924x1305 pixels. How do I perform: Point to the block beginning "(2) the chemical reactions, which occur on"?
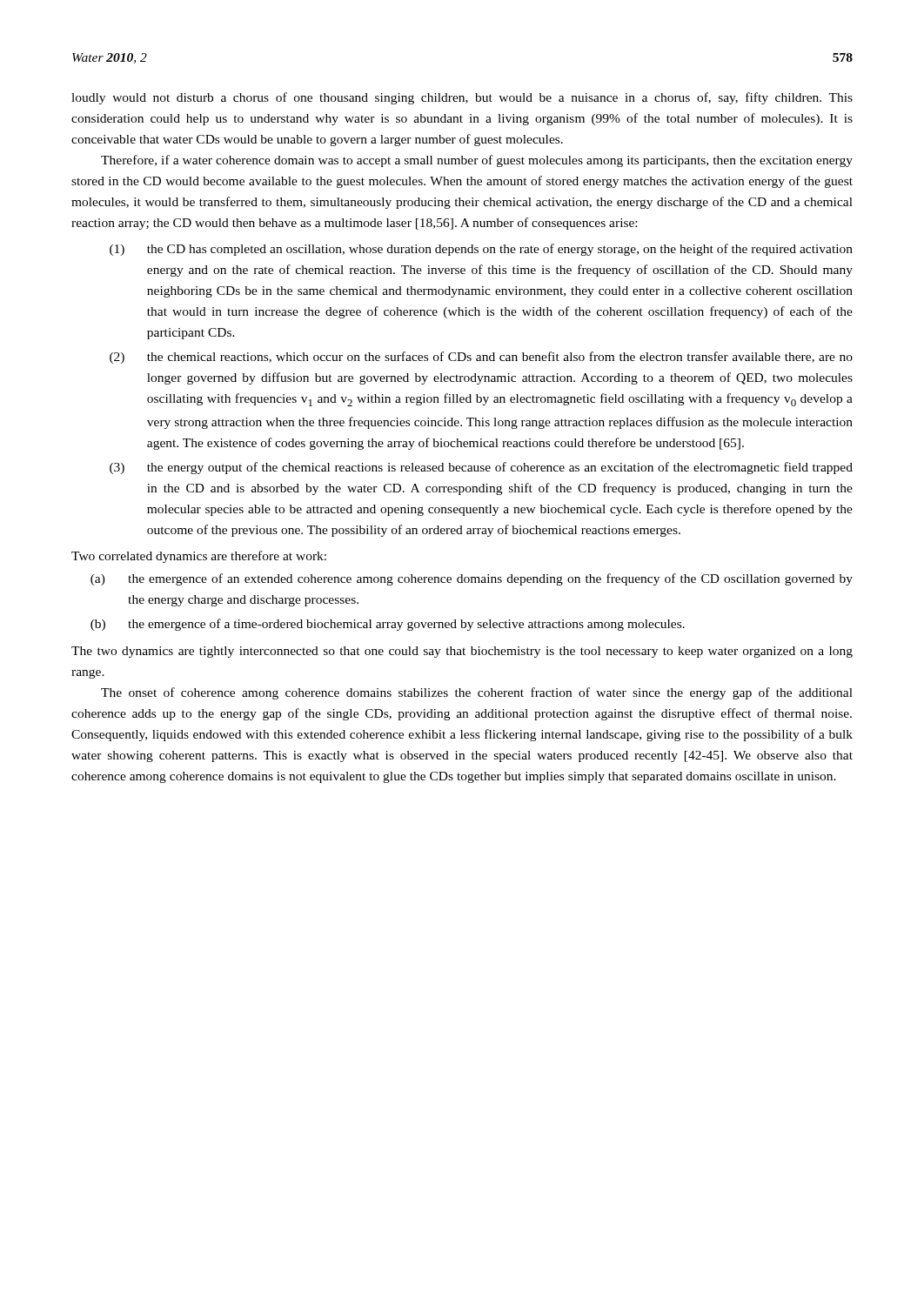[x=462, y=400]
